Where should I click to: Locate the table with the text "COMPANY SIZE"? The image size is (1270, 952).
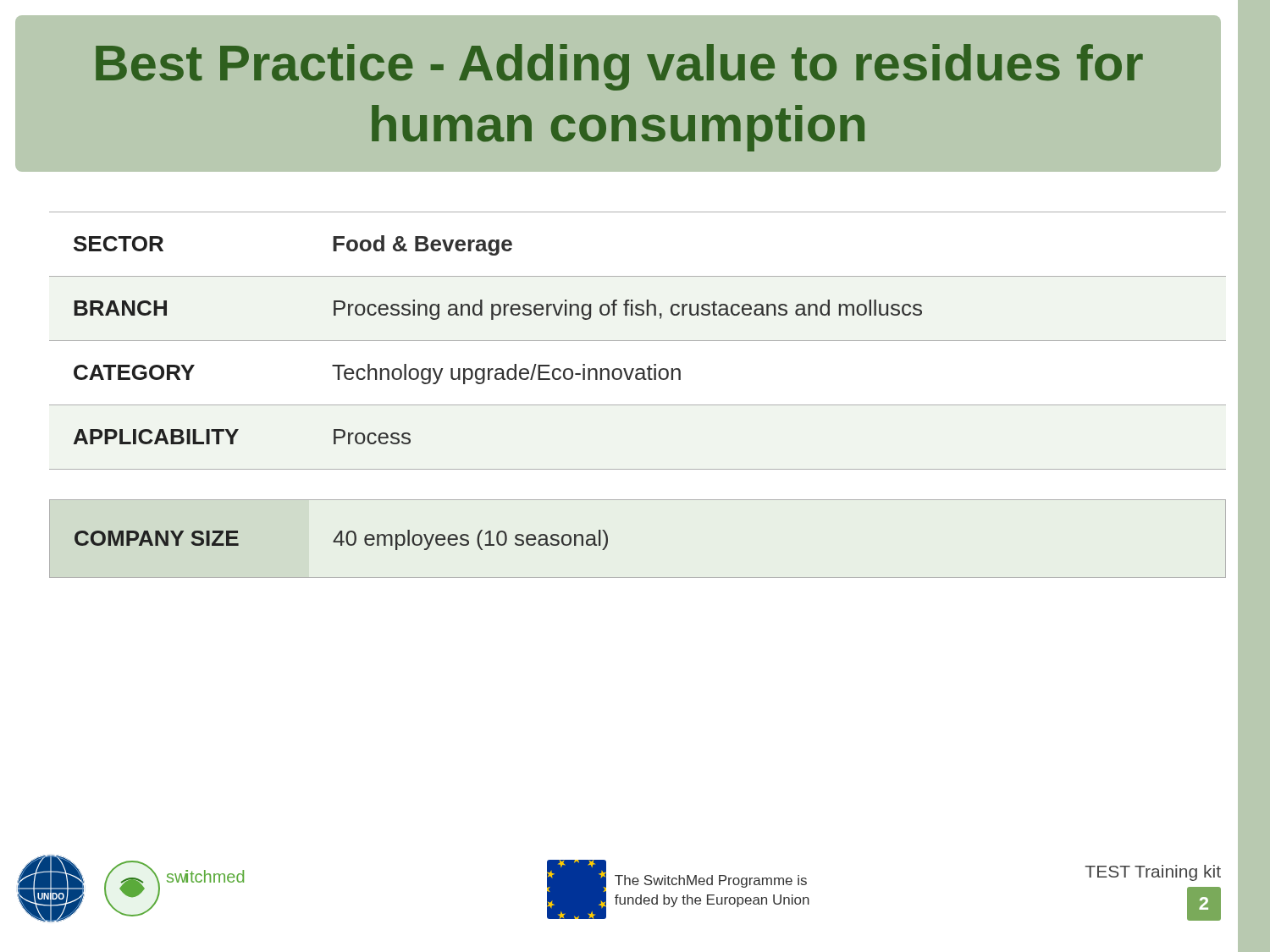point(638,539)
